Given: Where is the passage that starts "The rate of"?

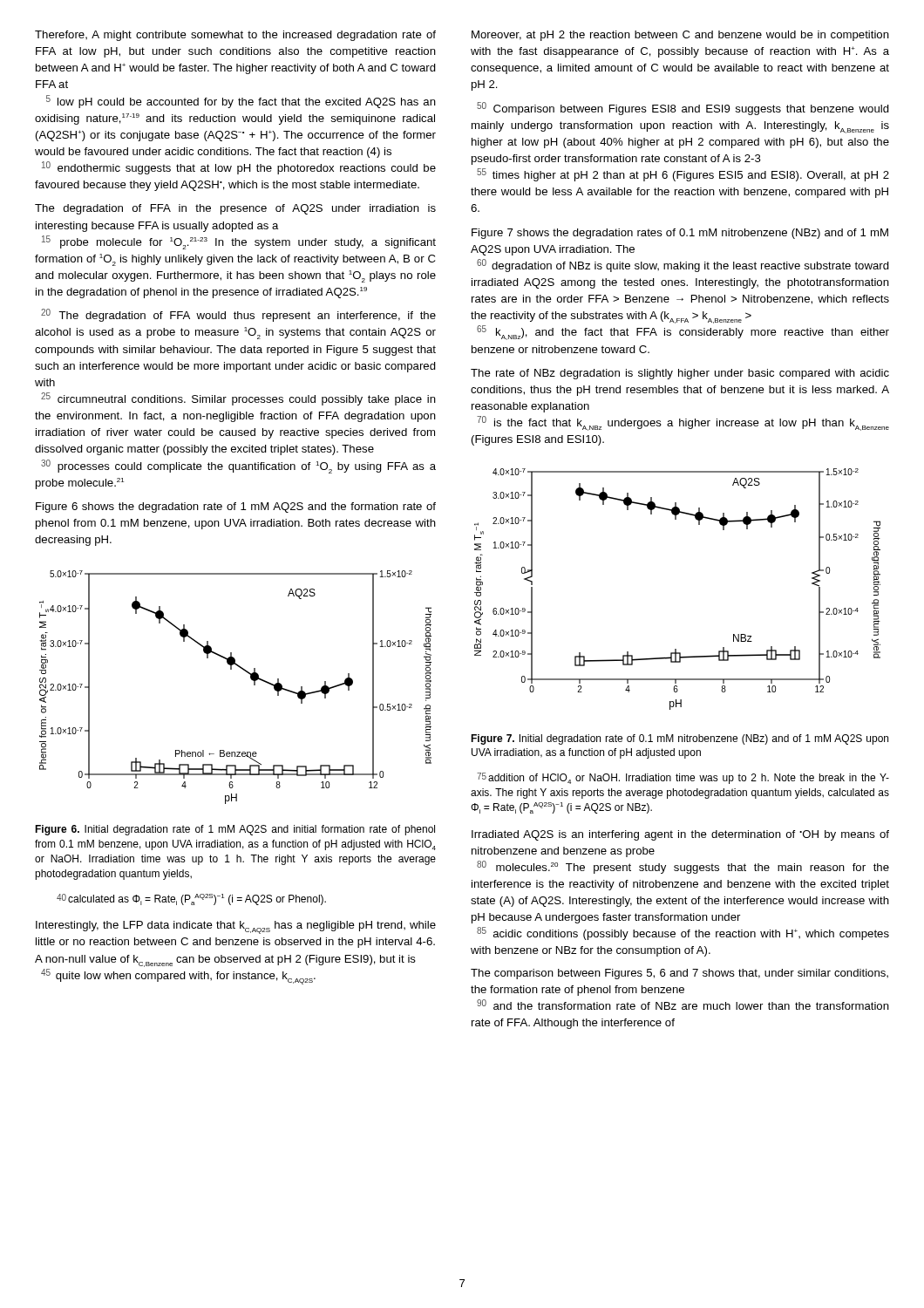Looking at the screenshot, I should [680, 374].
